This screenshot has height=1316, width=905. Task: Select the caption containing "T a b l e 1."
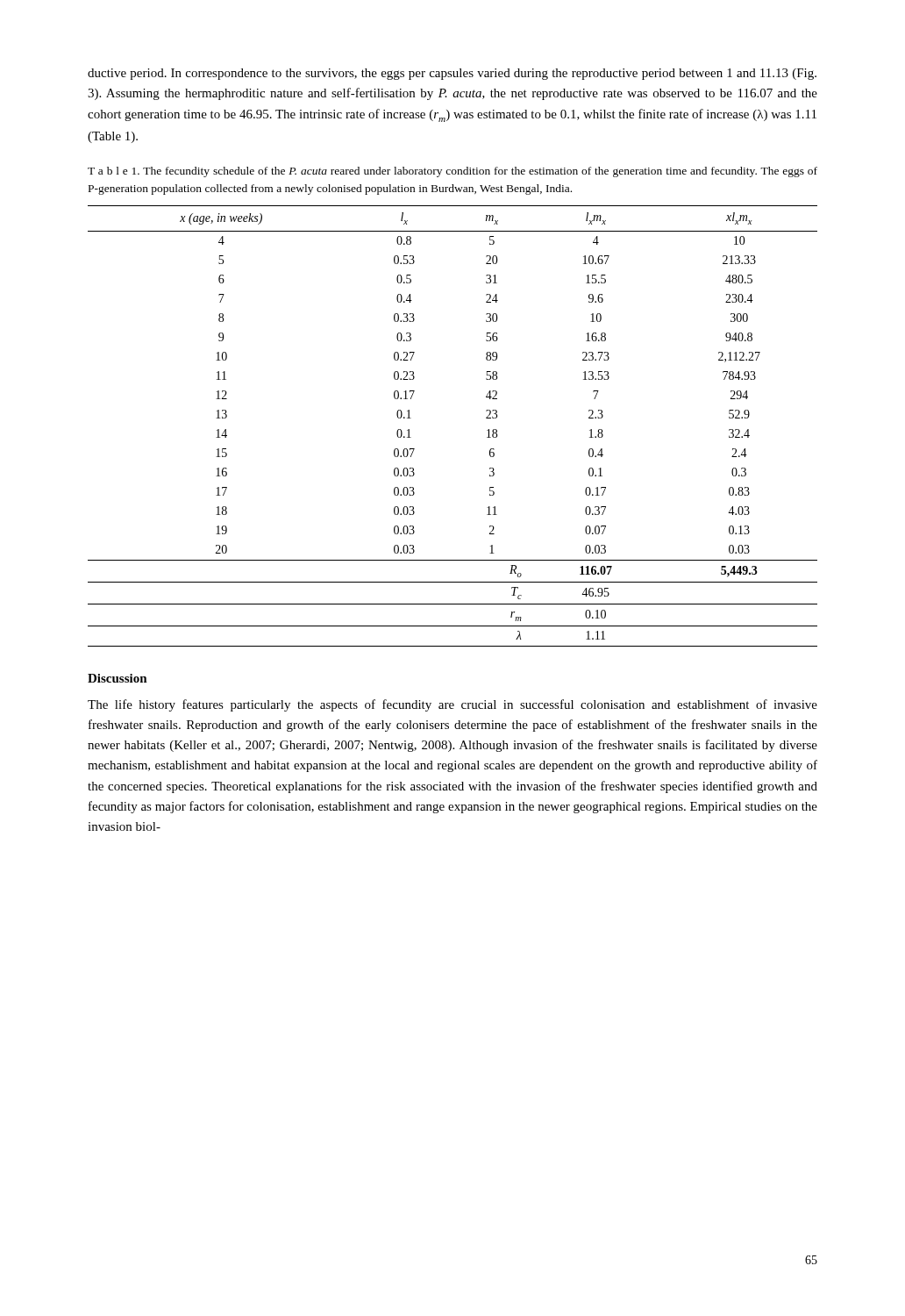[452, 179]
